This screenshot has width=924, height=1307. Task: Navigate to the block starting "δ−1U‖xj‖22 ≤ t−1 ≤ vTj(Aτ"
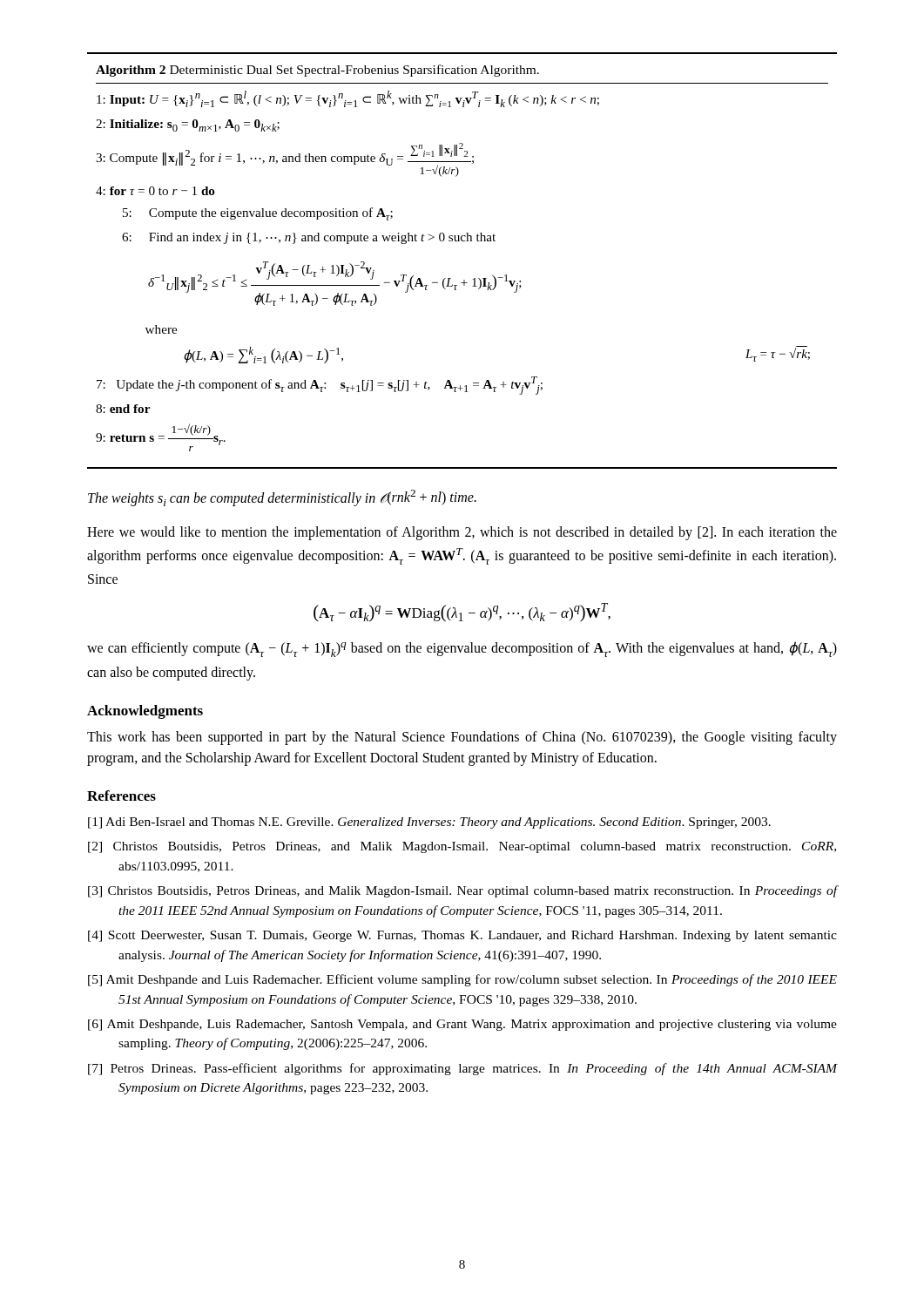pyautogui.click(x=335, y=284)
